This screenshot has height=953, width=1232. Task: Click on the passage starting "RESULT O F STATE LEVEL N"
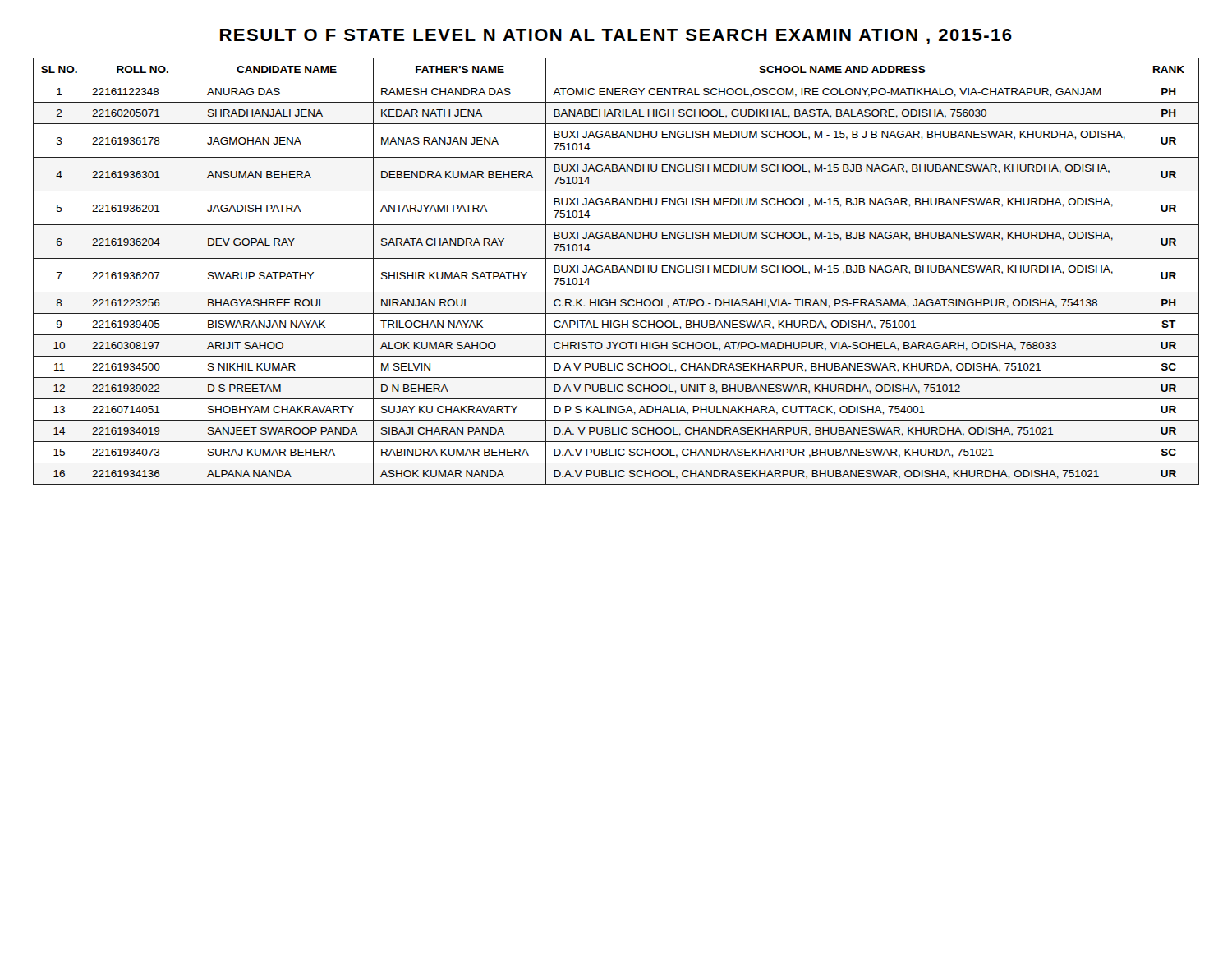click(616, 35)
